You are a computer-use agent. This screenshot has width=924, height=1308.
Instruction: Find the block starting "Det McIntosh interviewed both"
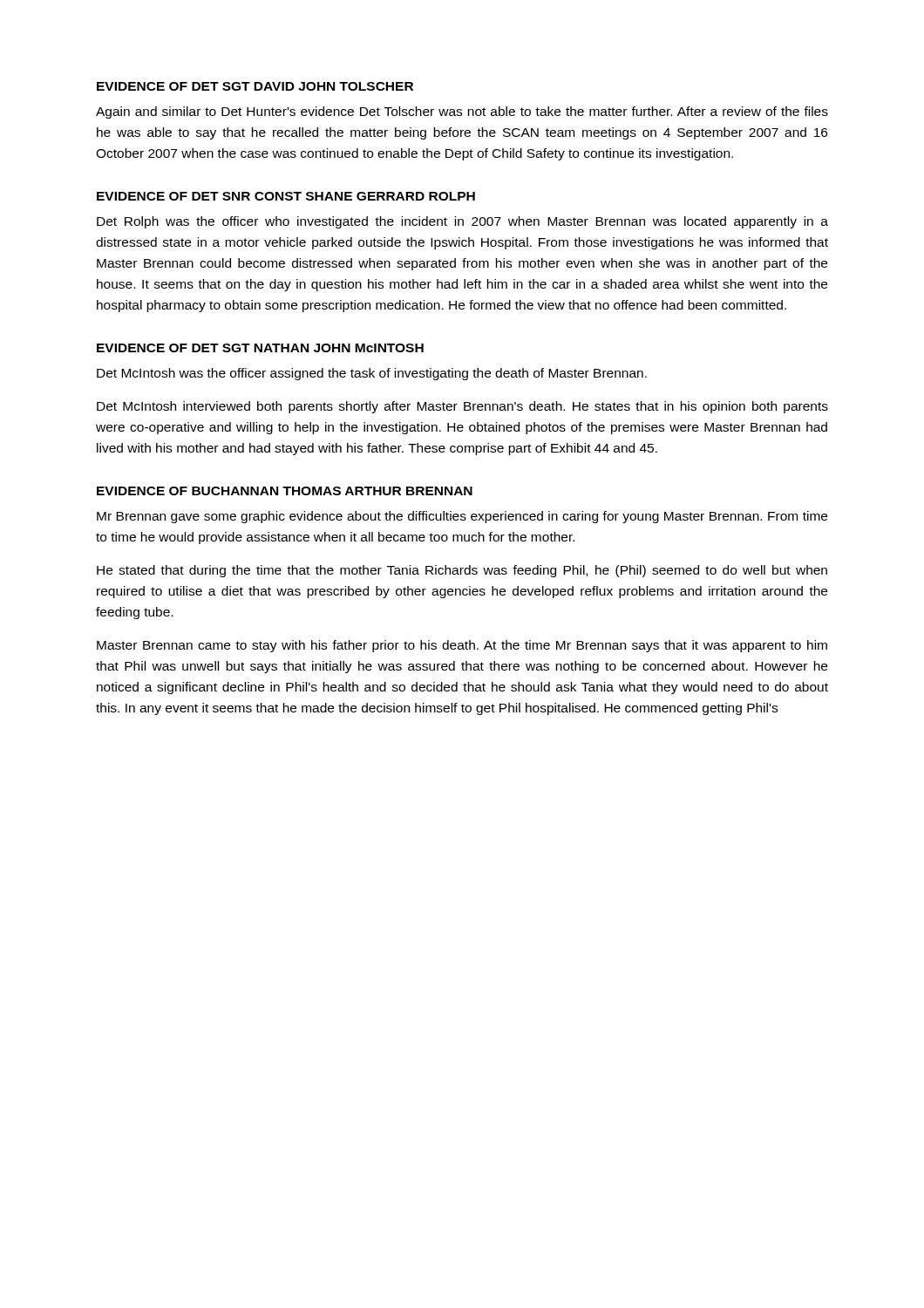[462, 427]
